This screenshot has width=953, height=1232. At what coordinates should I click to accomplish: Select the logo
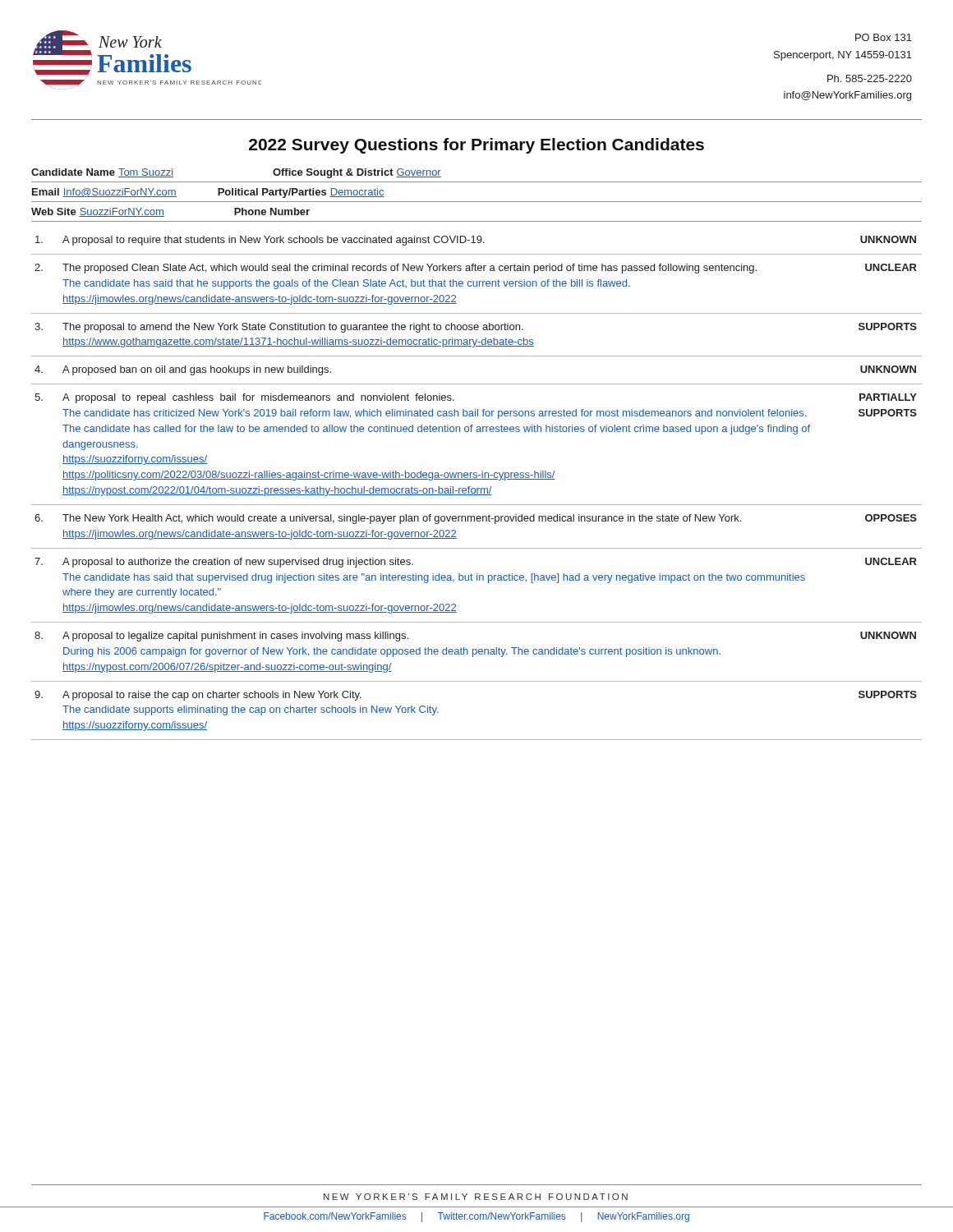[x=146, y=61]
